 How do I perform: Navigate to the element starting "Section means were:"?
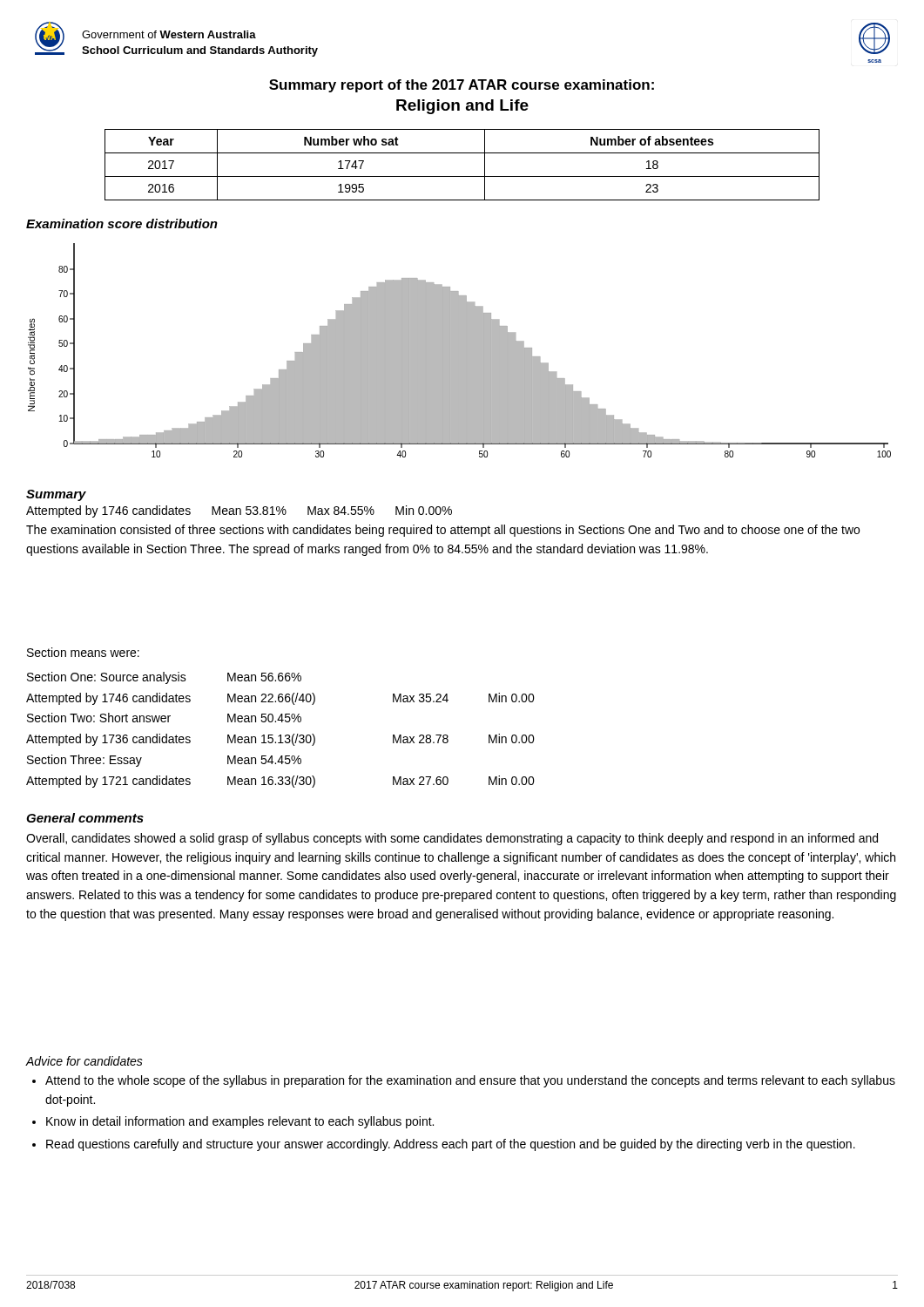click(83, 652)
